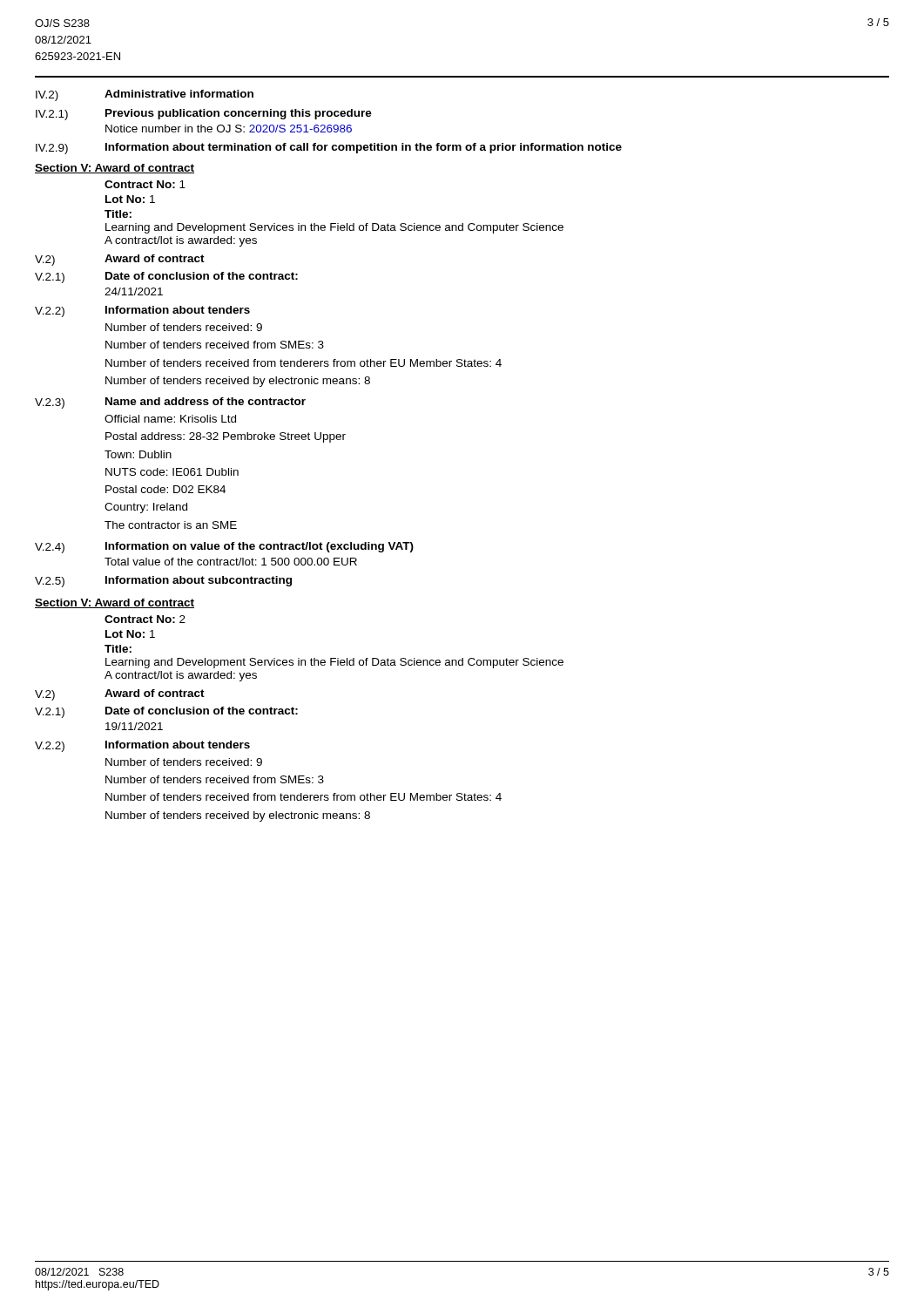Navigate to the text block starting "V.2.4) Information on value"
Screen dimensions: 1307x924
(x=224, y=548)
